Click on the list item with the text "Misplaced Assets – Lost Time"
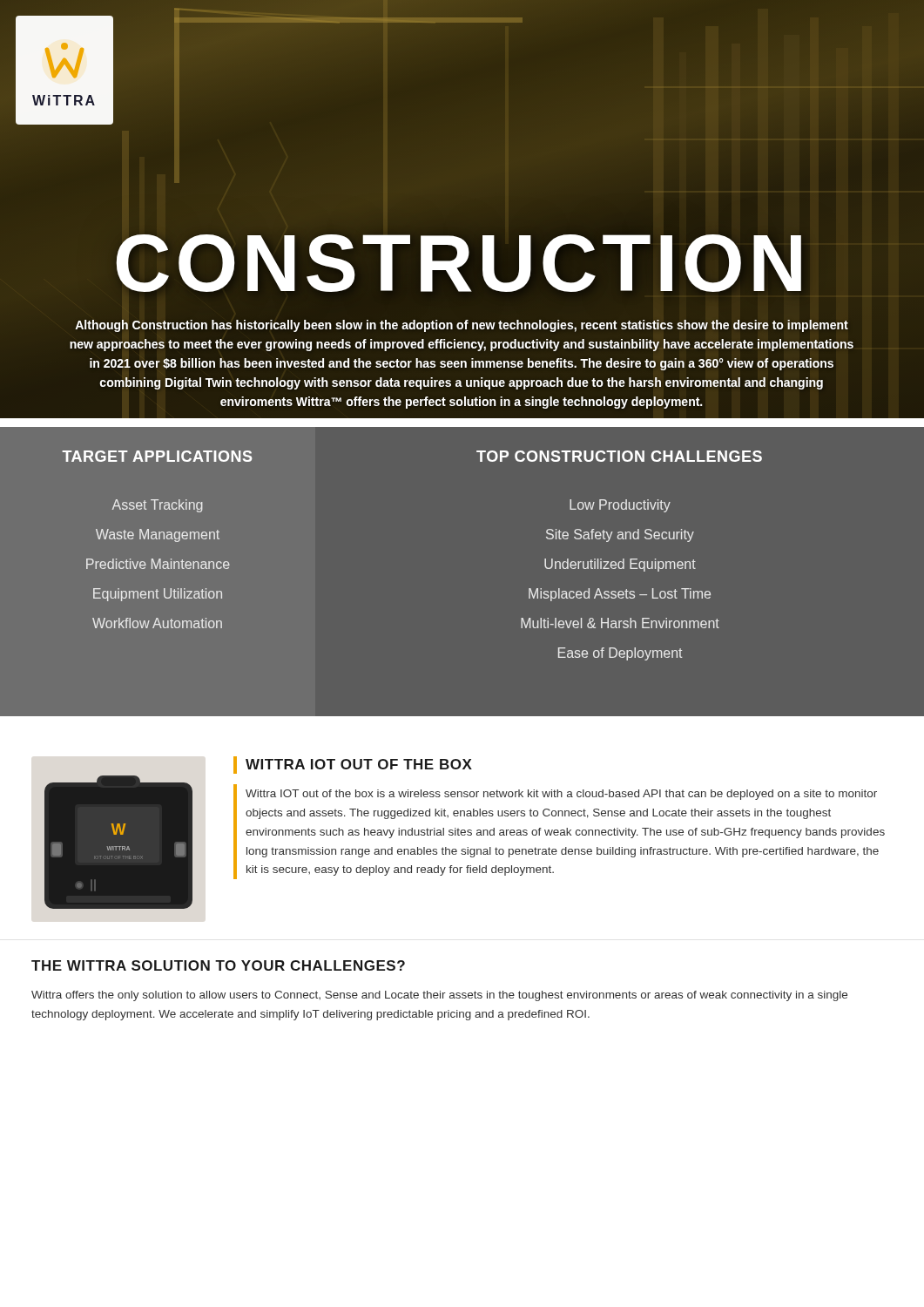 [620, 594]
